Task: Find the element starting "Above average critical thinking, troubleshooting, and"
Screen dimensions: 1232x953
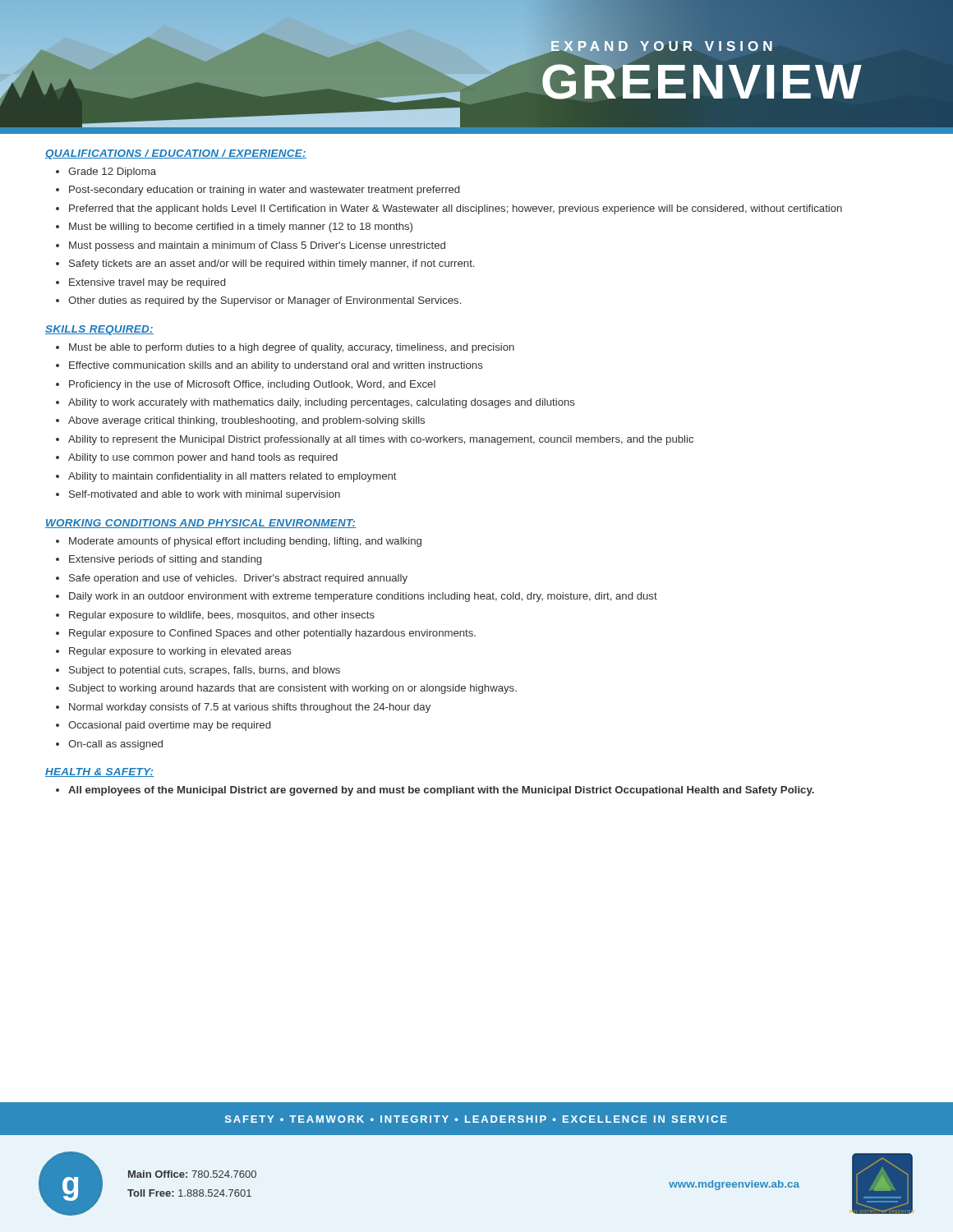Action: tap(247, 420)
